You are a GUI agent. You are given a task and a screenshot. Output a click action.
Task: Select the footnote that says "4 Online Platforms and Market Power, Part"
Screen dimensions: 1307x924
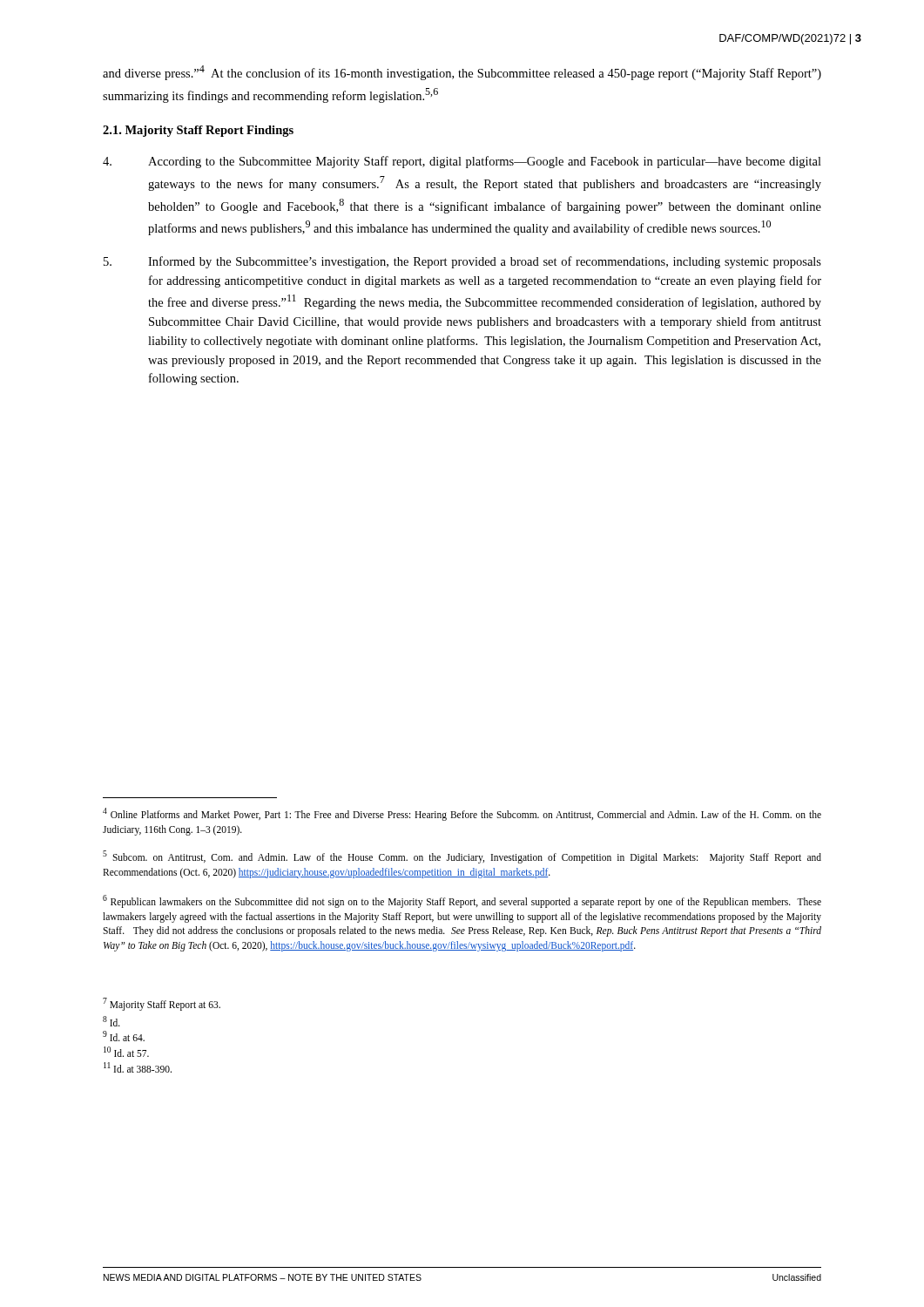coord(462,820)
